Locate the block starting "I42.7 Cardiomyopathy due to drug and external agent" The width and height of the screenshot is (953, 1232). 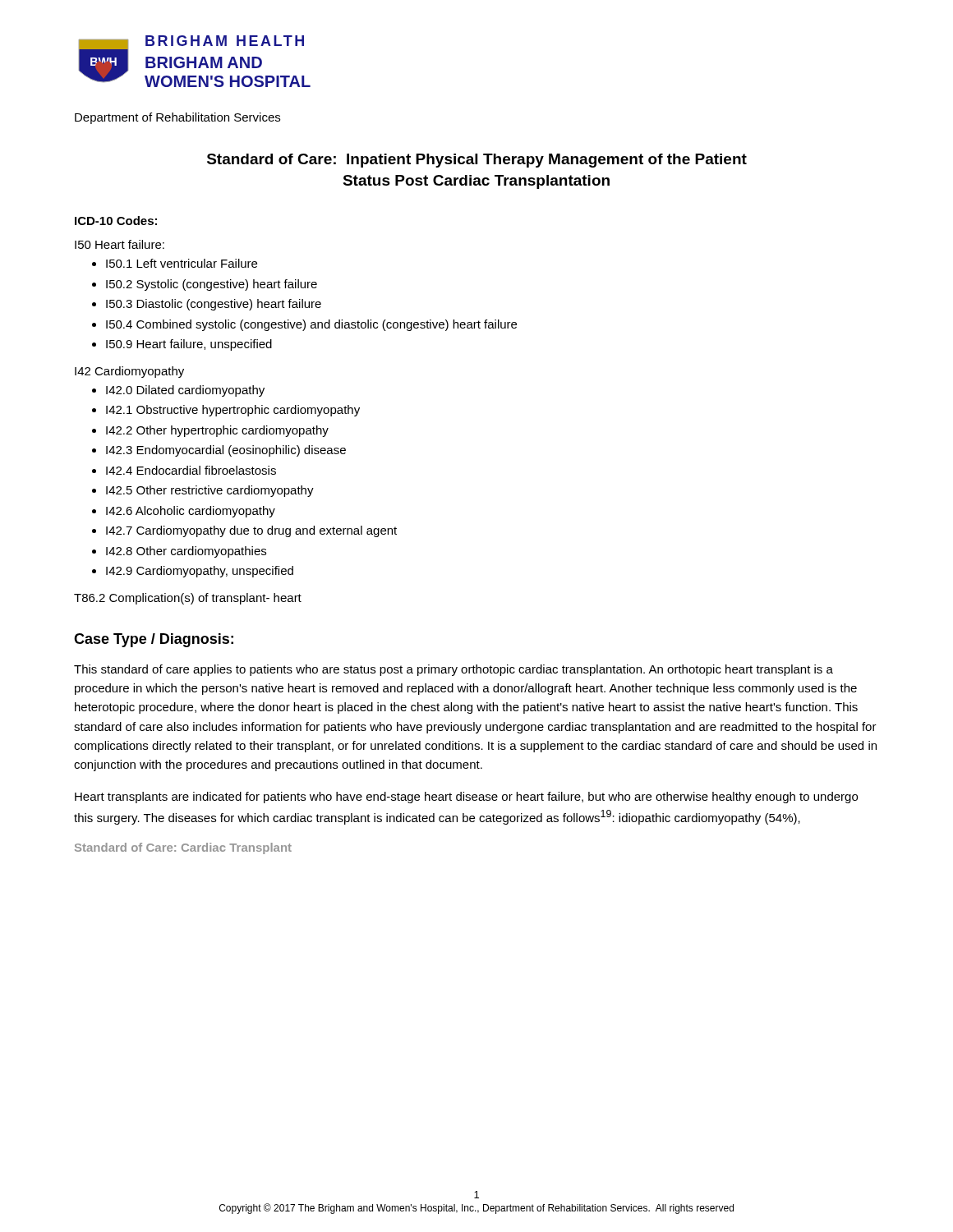pos(251,530)
